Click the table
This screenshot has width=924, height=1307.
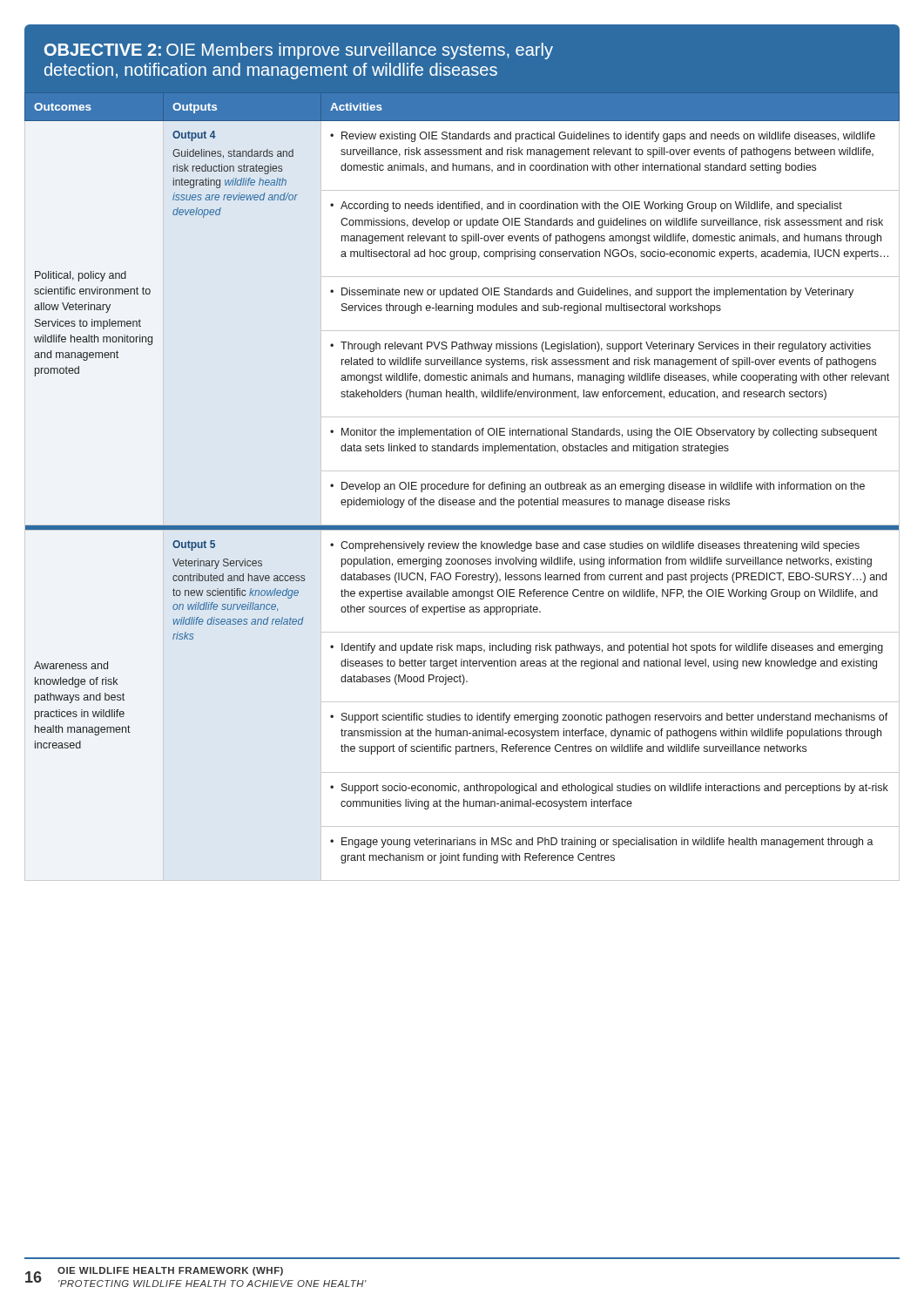click(462, 487)
